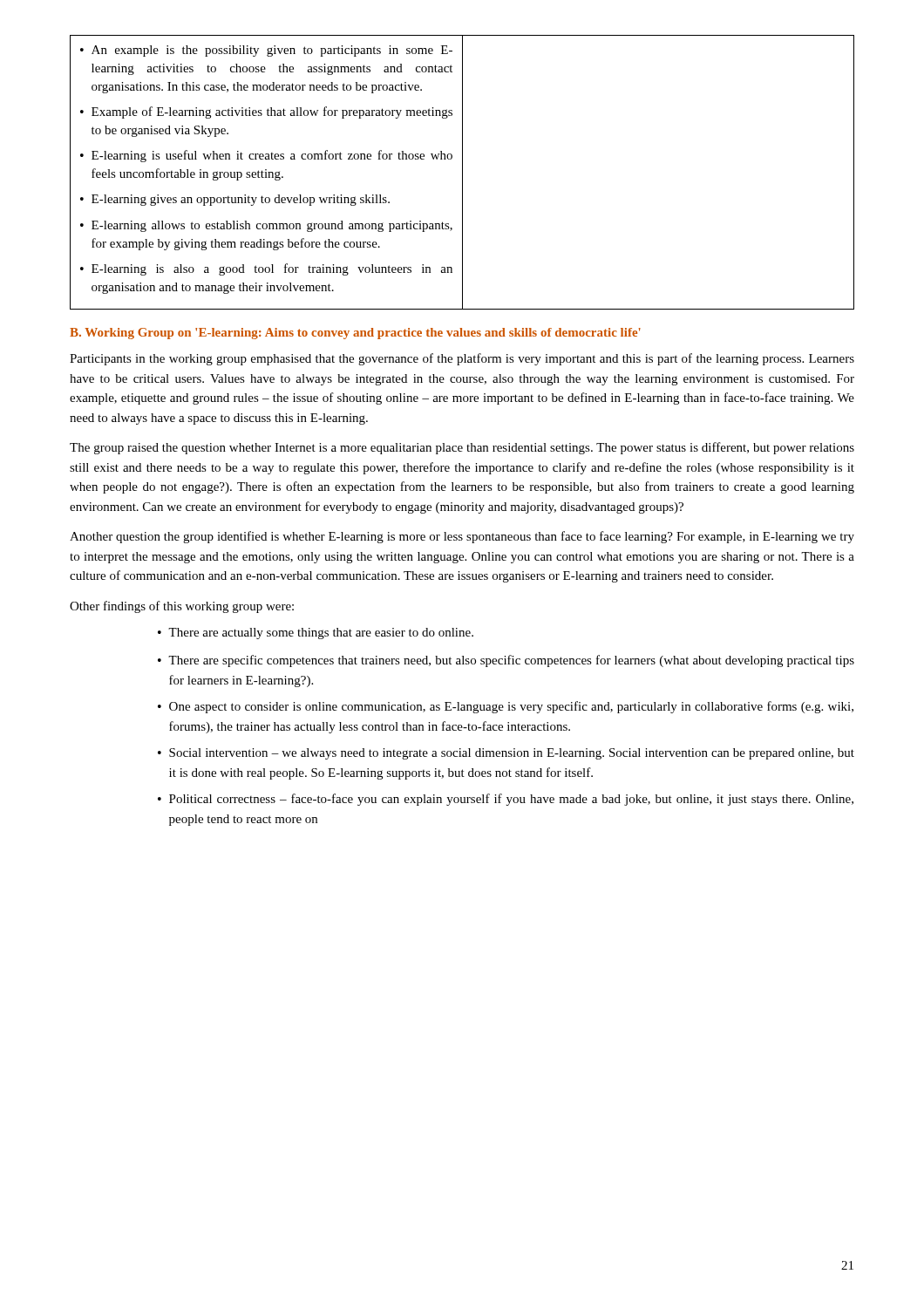Viewport: 924px width, 1308px height.
Task: Select the text starting "• There are actually some things that"
Action: click(316, 634)
